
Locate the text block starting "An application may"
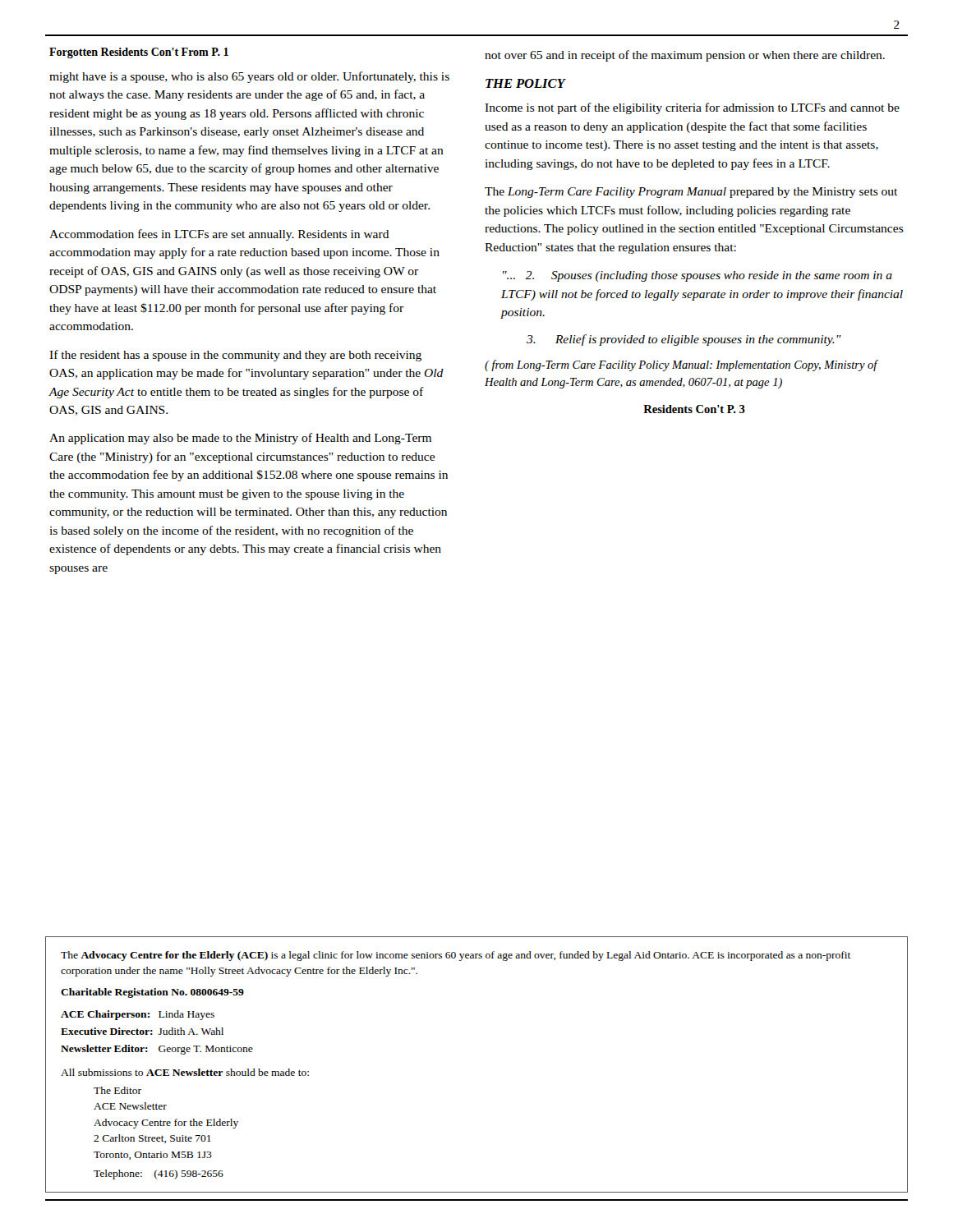(x=251, y=503)
